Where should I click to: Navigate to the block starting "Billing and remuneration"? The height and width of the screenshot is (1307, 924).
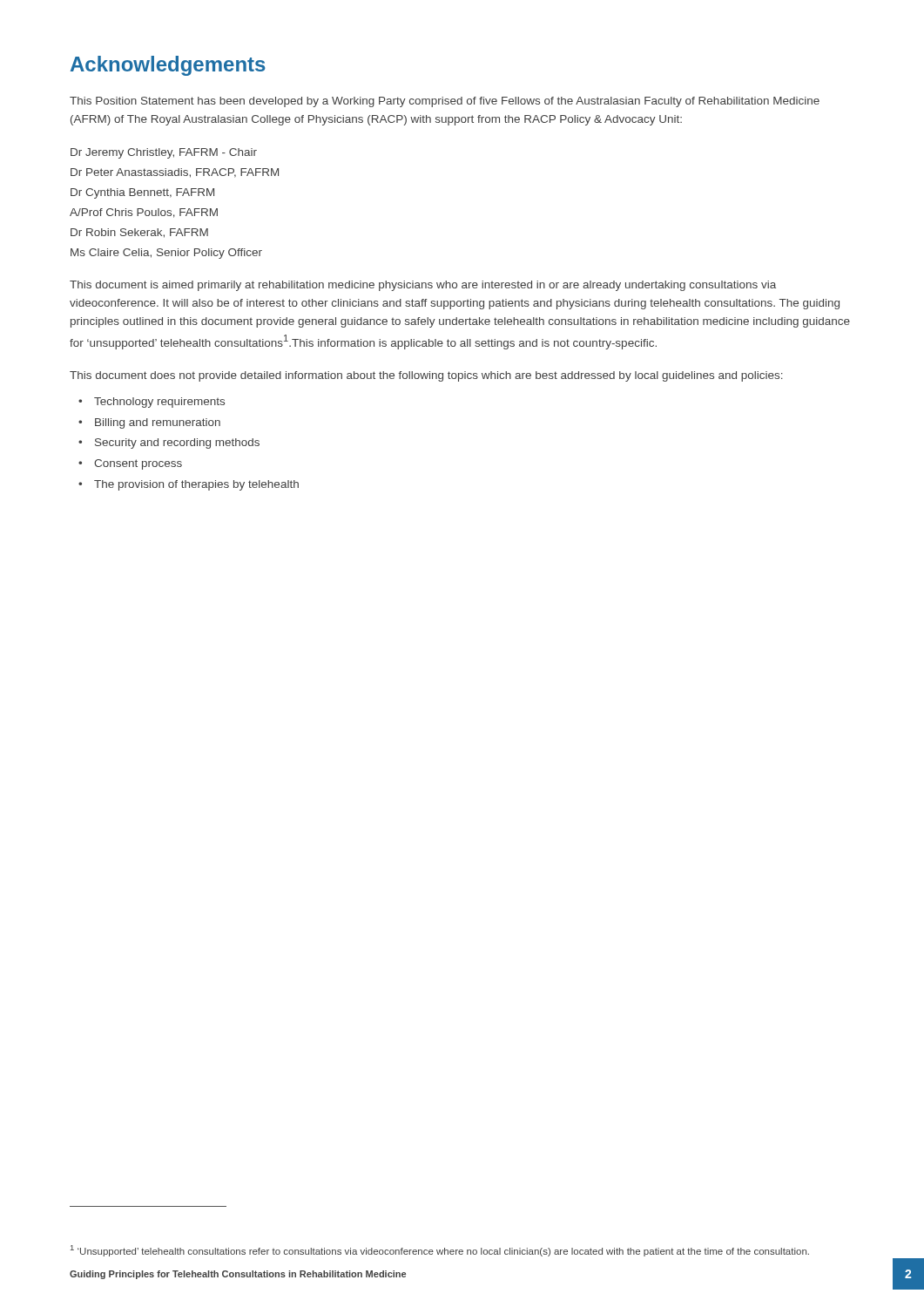pyautogui.click(x=157, y=422)
